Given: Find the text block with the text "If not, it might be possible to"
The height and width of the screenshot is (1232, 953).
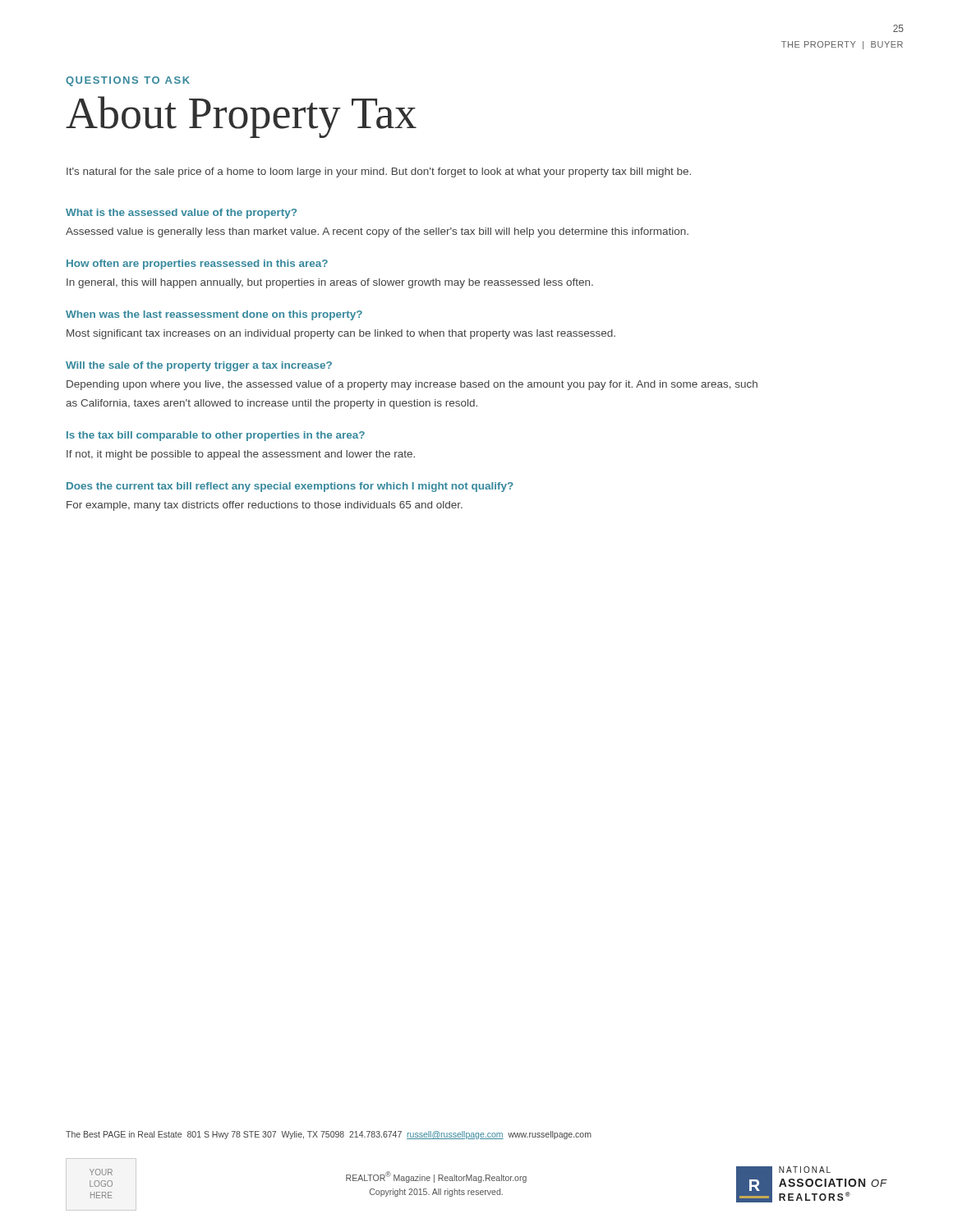Looking at the screenshot, I should pyautogui.click(x=241, y=454).
